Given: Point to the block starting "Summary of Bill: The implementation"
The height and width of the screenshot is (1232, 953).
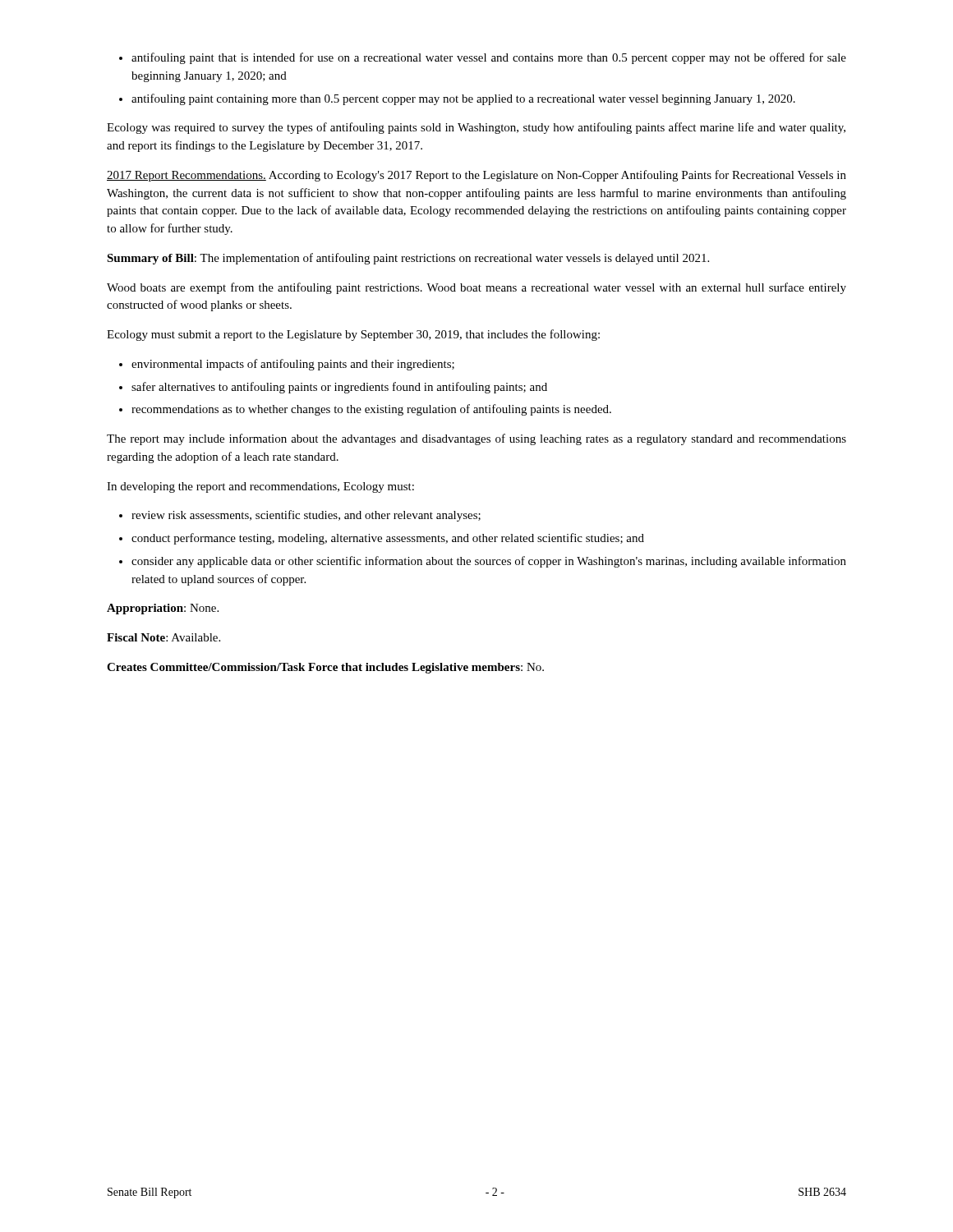Looking at the screenshot, I should [x=476, y=258].
